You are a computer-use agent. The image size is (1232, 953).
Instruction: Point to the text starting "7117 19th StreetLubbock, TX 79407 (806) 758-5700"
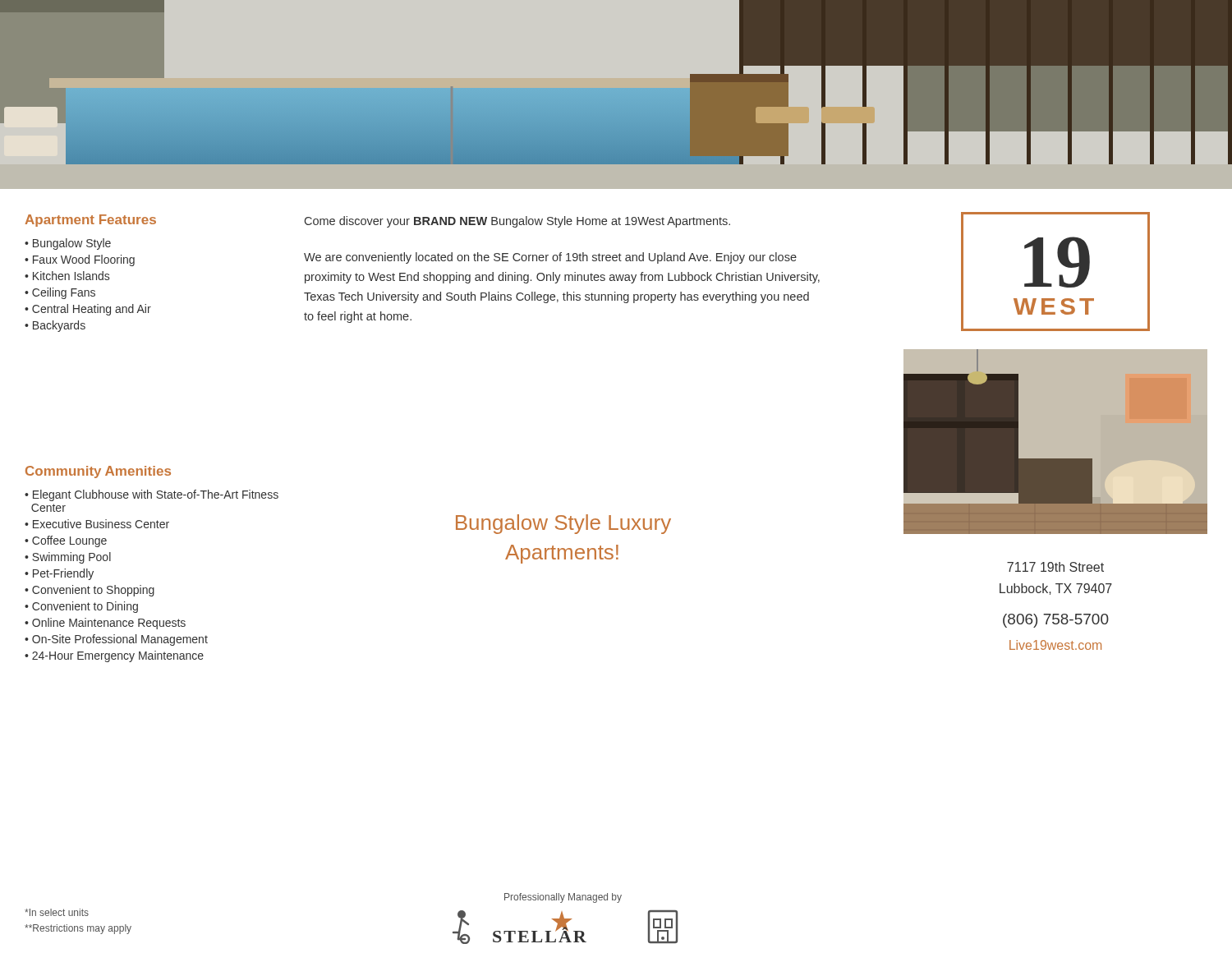(x=1055, y=605)
